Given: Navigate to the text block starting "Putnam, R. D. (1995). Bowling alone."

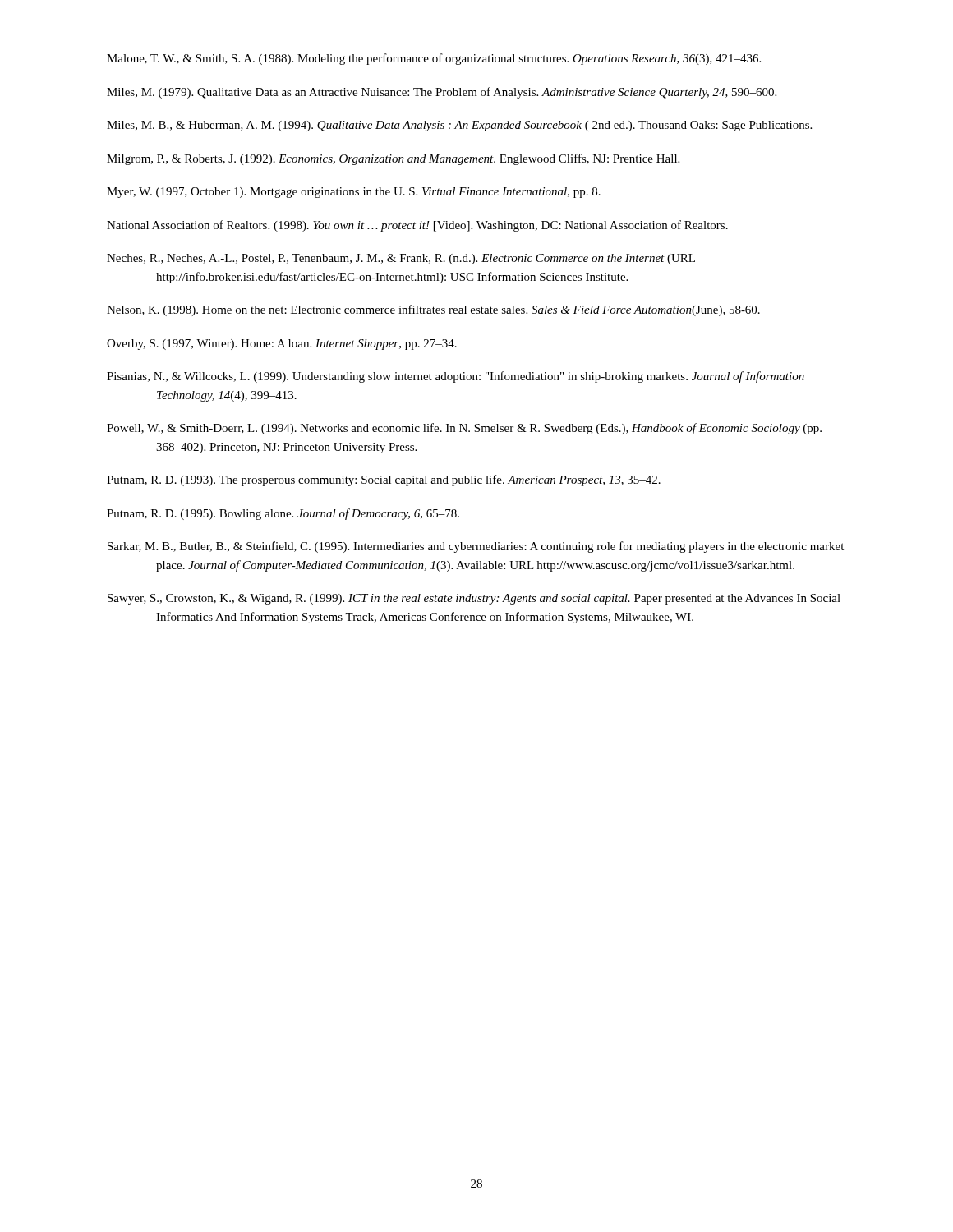Looking at the screenshot, I should coord(283,513).
